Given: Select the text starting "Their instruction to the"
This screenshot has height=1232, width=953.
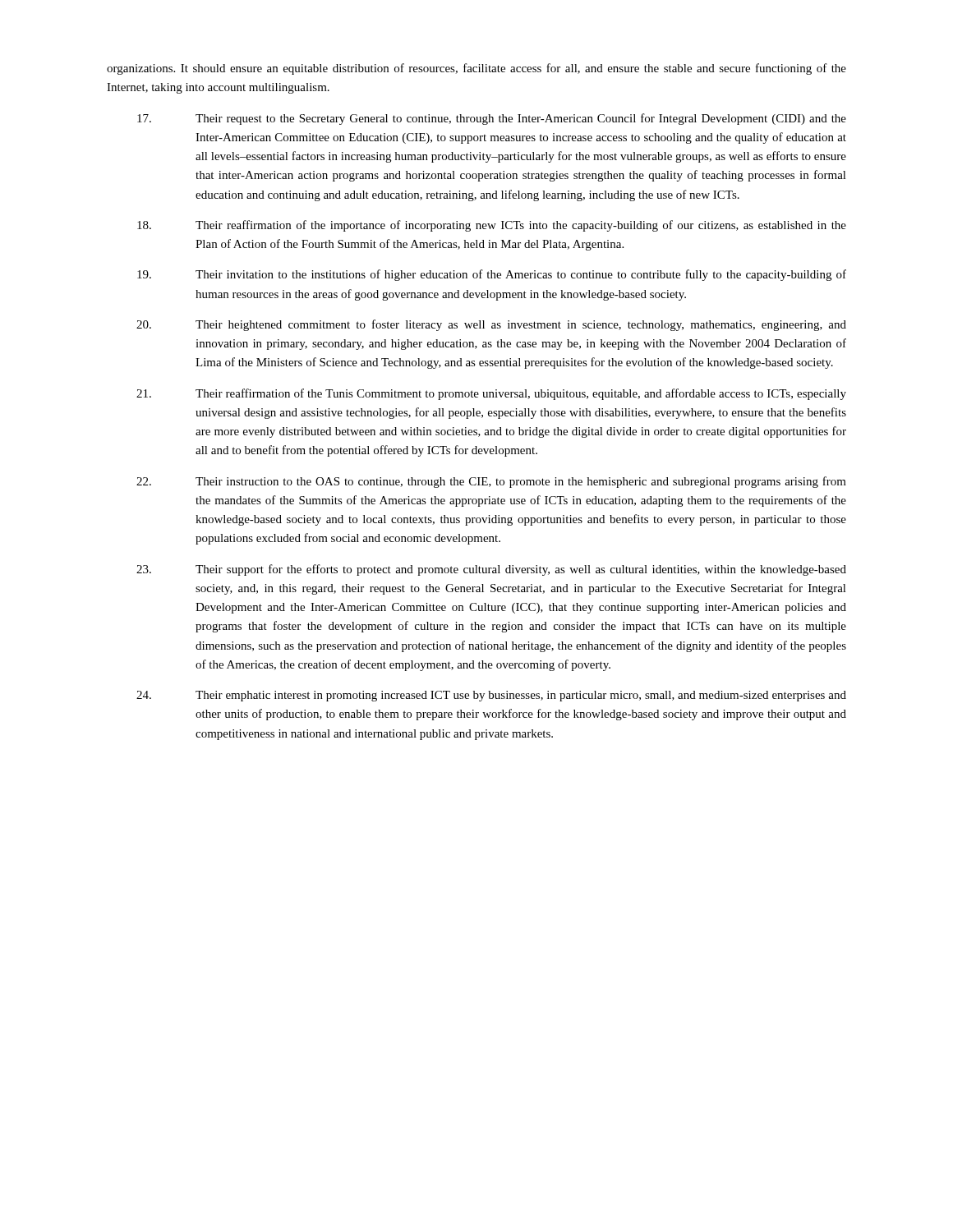Looking at the screenshot, I should tap(476, 510).
